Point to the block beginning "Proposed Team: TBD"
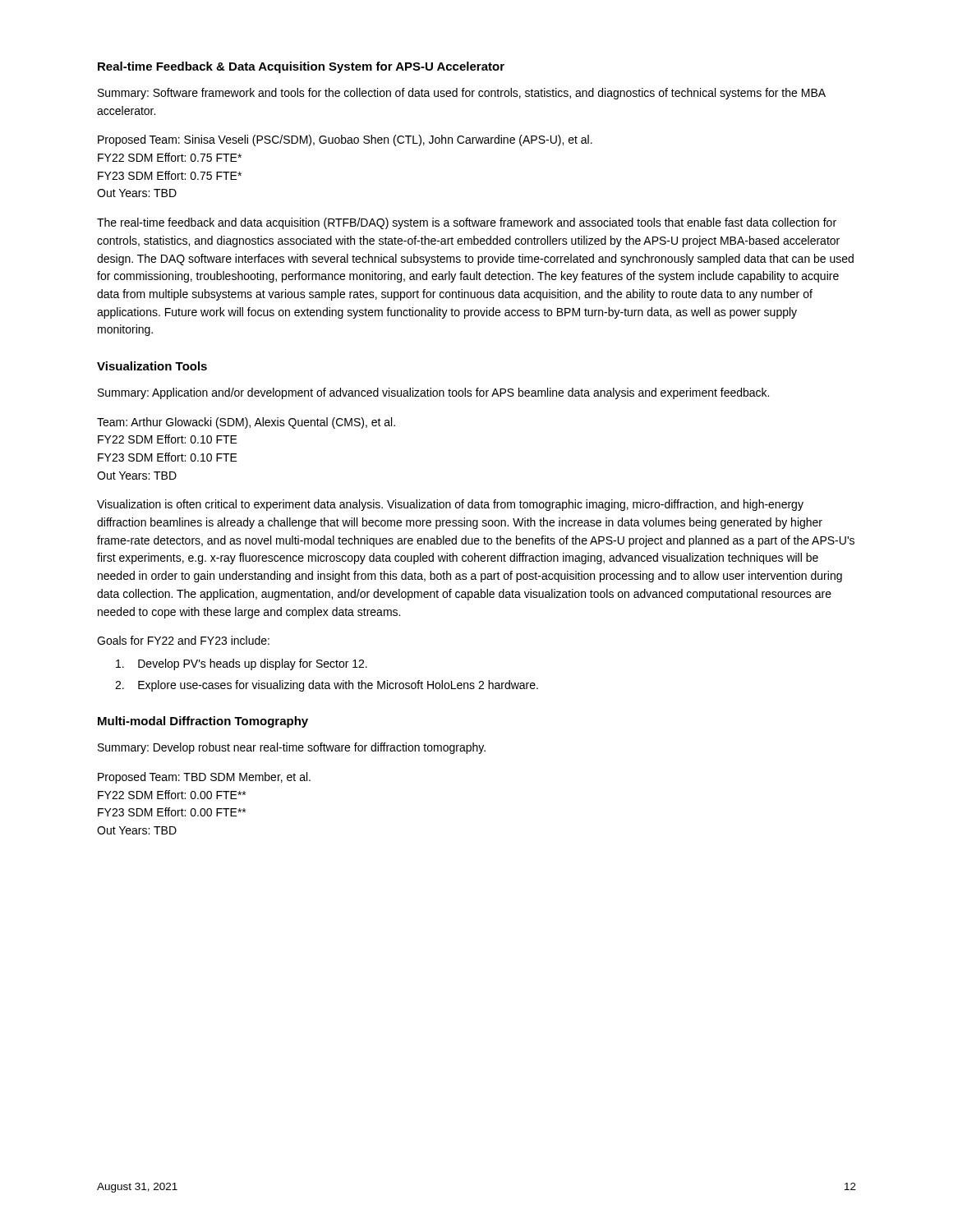953x1232 pixels. (x=204, y=804)
